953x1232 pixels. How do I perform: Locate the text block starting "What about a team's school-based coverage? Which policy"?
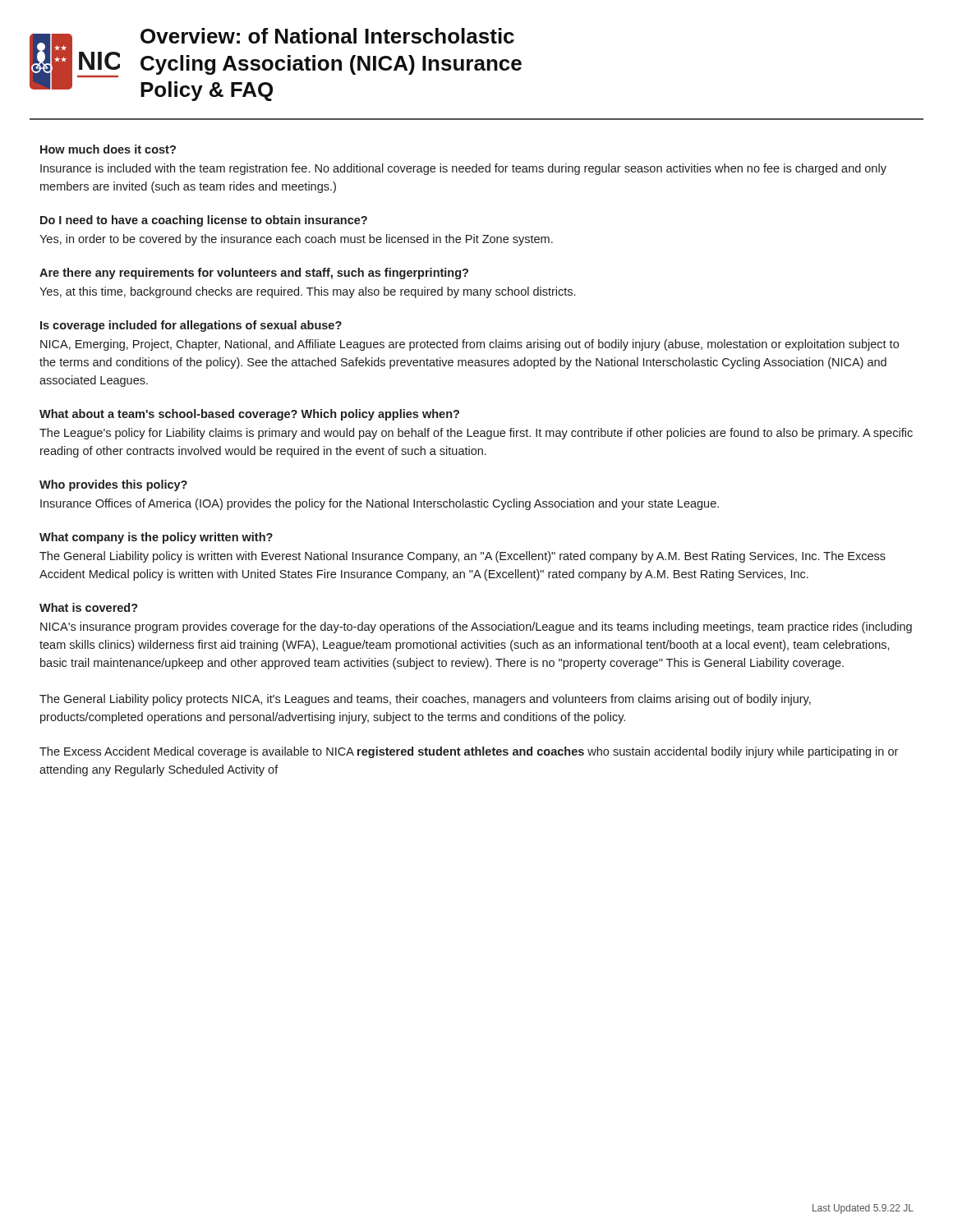pos(476,433)
